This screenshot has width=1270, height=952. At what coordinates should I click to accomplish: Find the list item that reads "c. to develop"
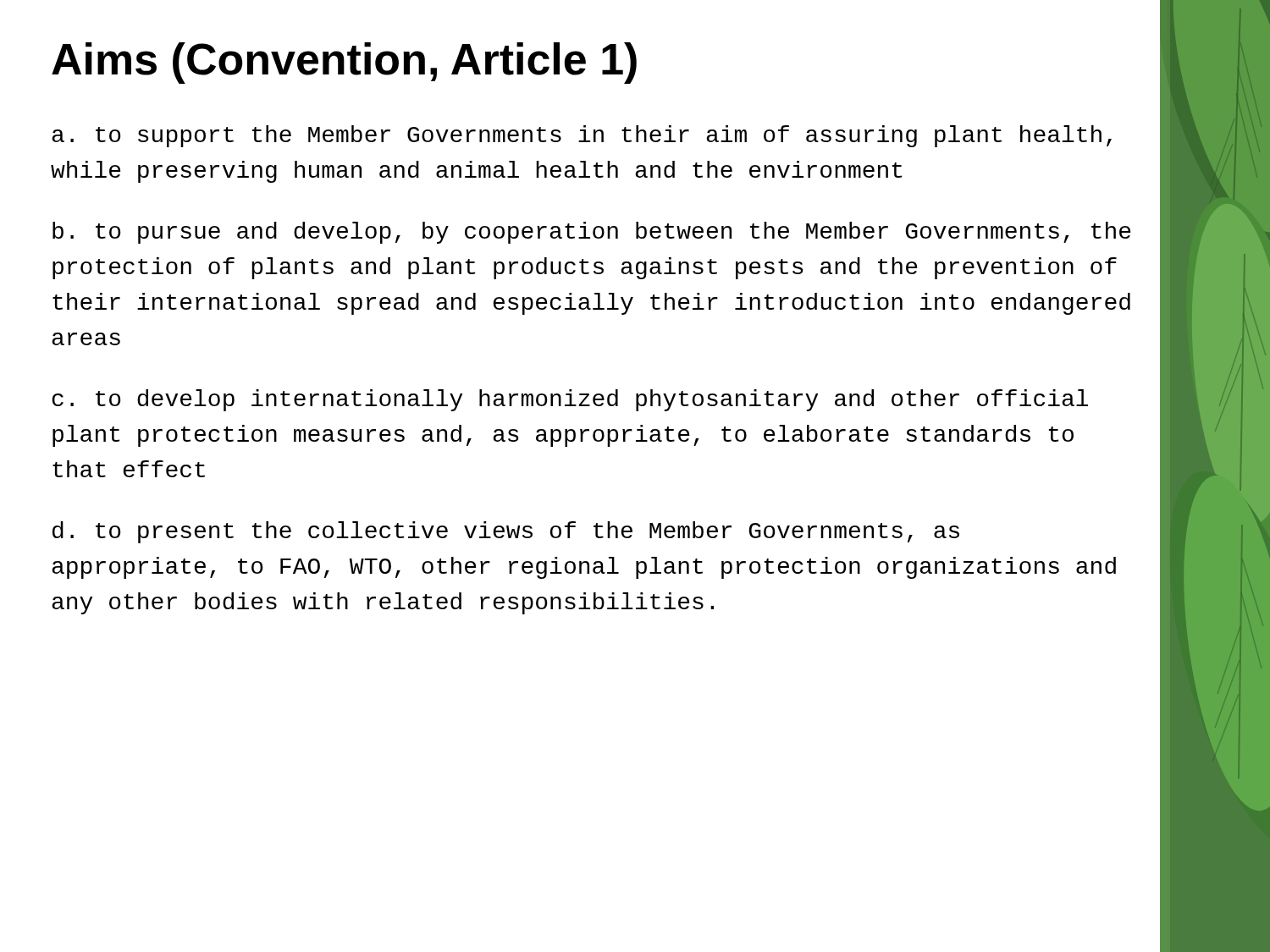point(570,435)
